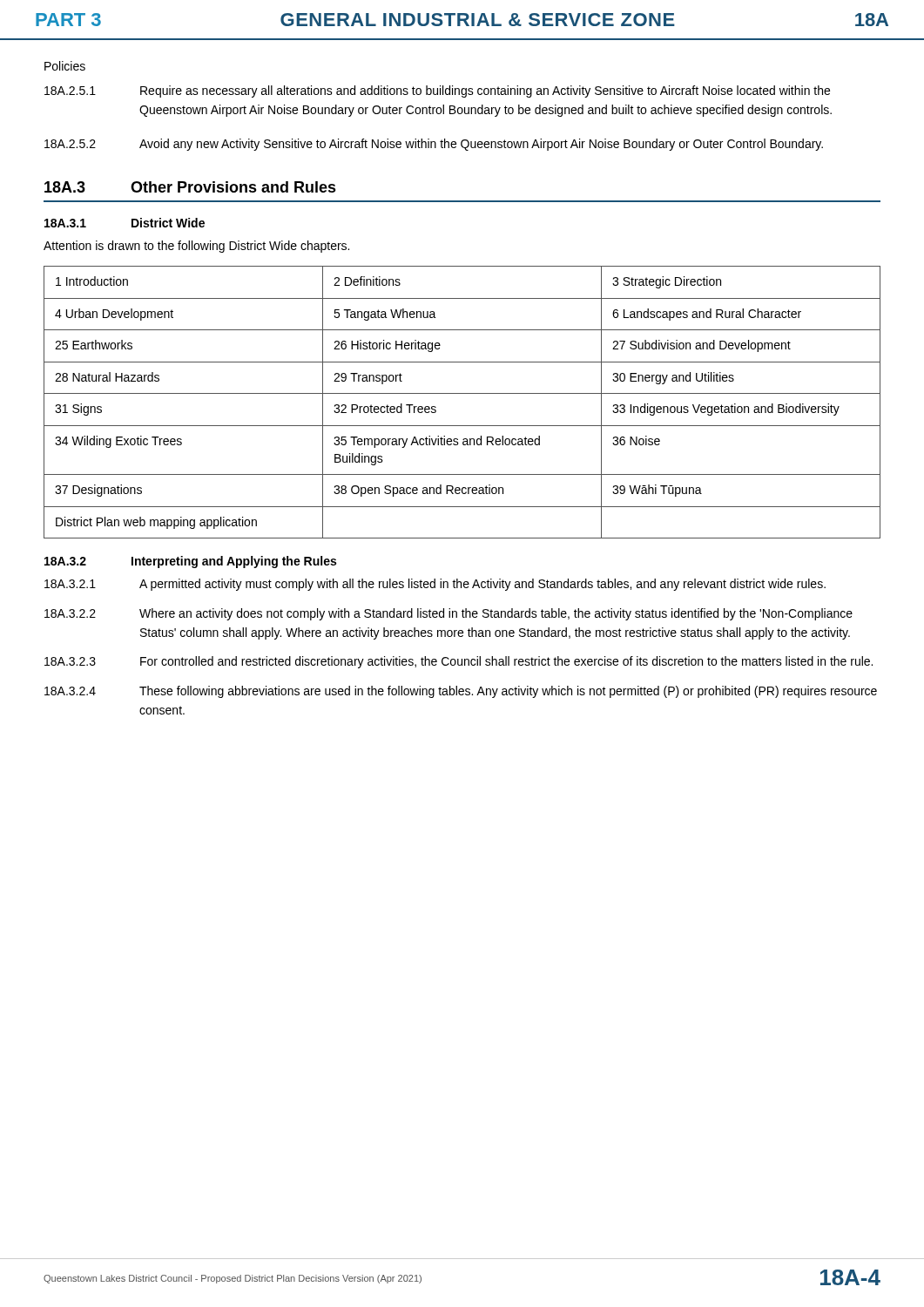924x1307 pixels.
Task: Click the passage that begins "18A.3.2.1 A permitted activity"
Action: [462, 585]
